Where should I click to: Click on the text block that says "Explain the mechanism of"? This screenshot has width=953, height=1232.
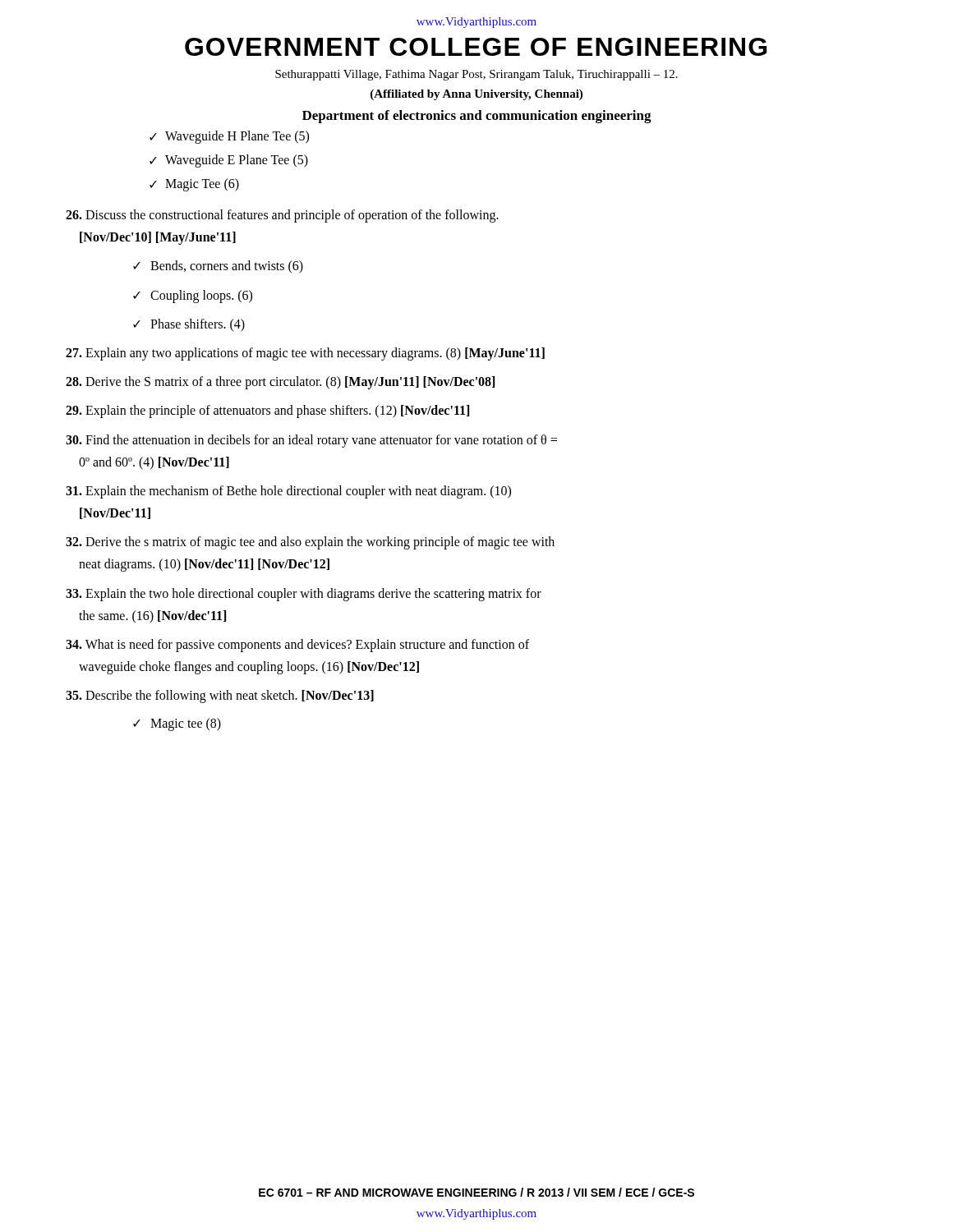[289, 502]
